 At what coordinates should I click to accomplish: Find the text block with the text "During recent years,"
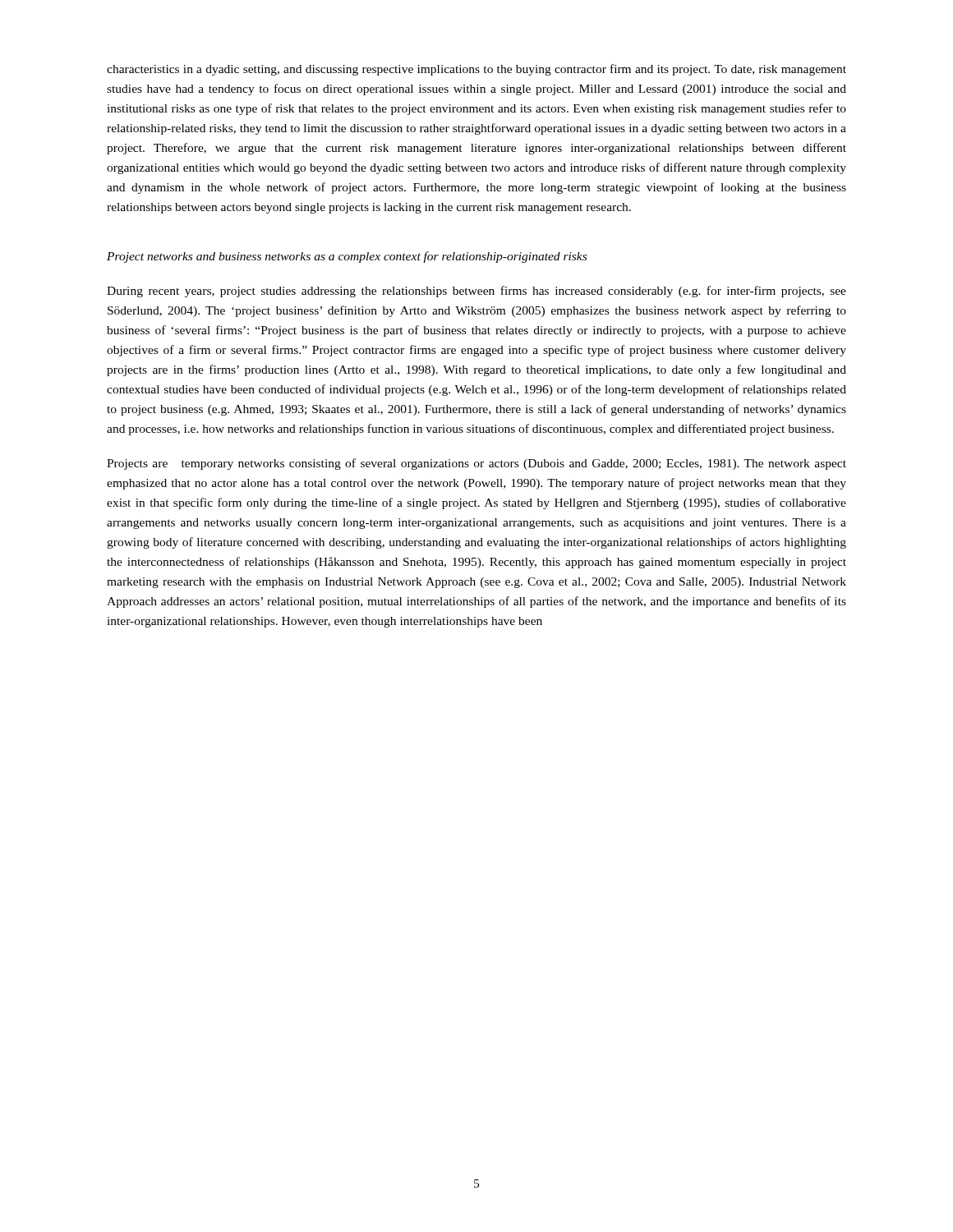point(476,359)
